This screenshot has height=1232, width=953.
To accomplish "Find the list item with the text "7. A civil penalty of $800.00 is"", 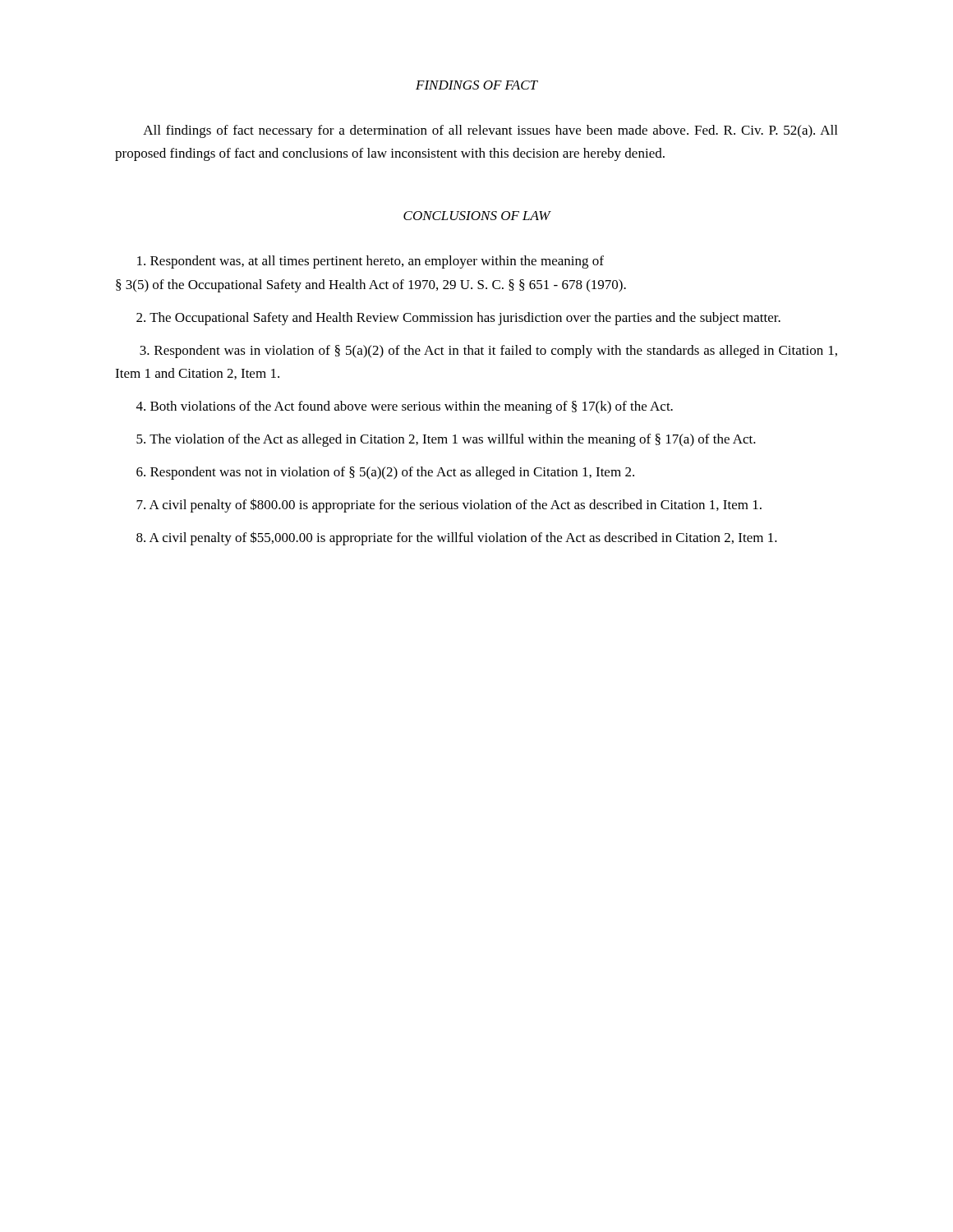I will click(439, 505).
